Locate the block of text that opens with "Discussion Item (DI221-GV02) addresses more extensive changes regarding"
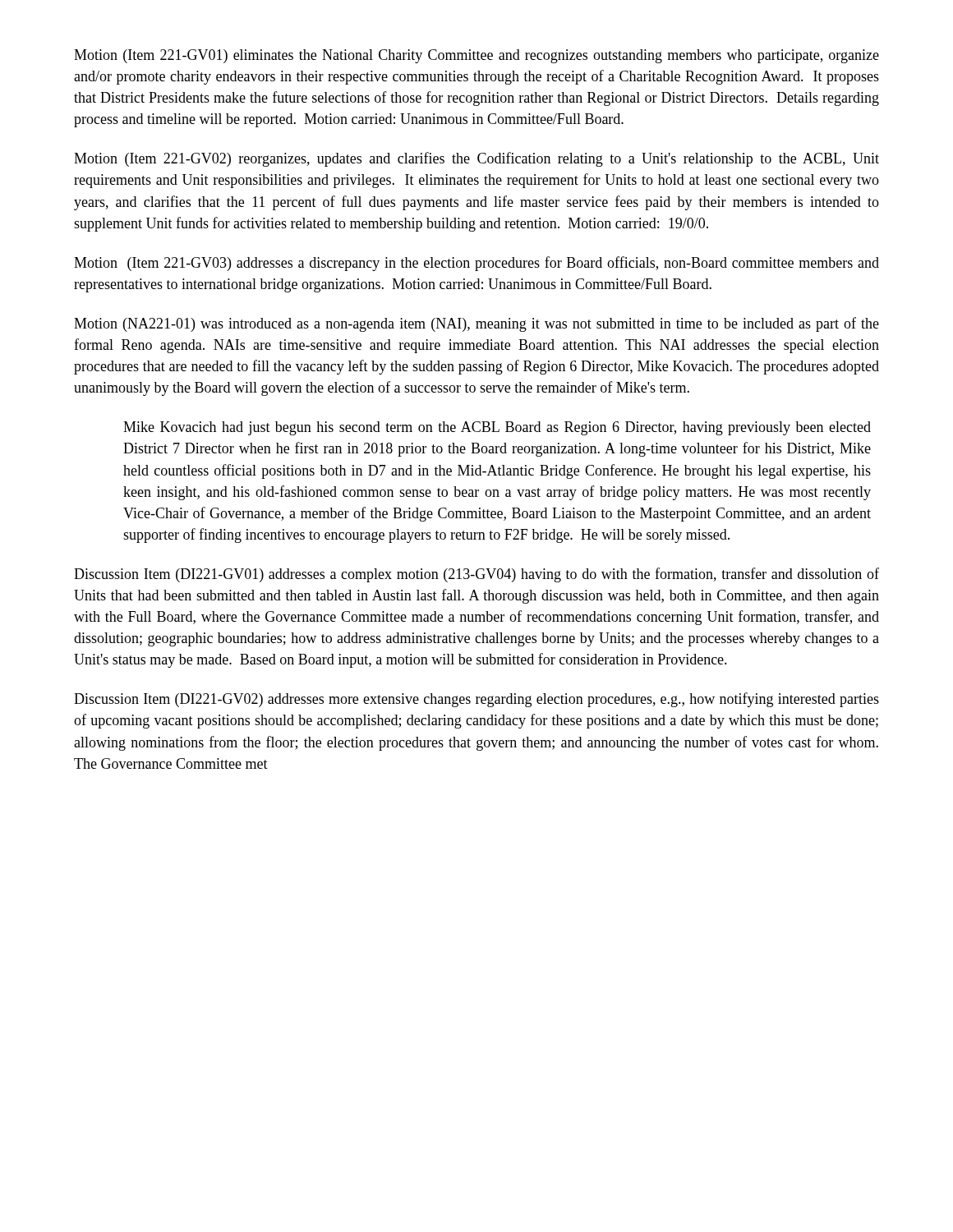Screen dimensions: 1232x953 (x=476, y=731)
